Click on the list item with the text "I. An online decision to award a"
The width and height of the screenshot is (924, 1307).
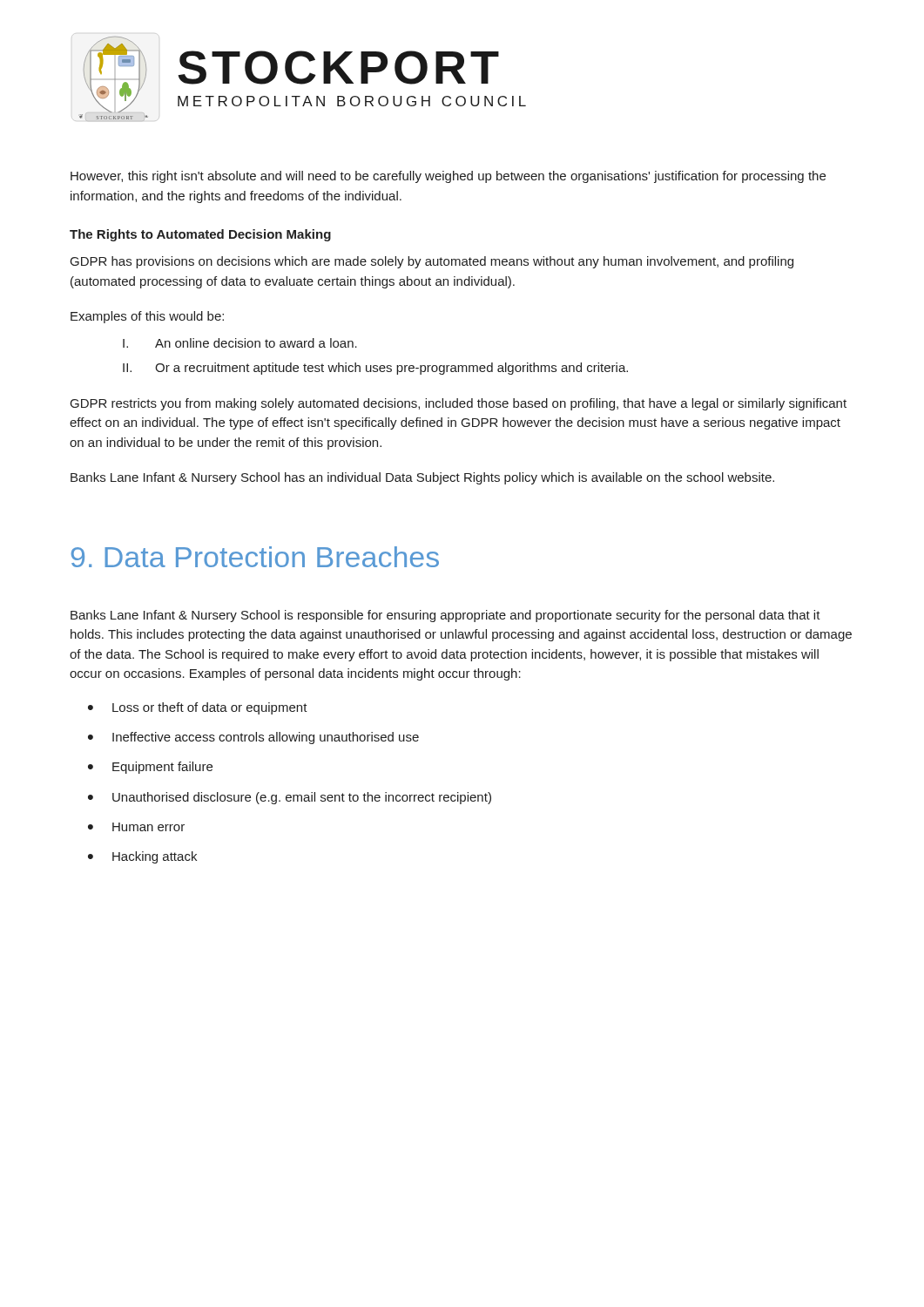pyautogui.click(x=240, y=343)
